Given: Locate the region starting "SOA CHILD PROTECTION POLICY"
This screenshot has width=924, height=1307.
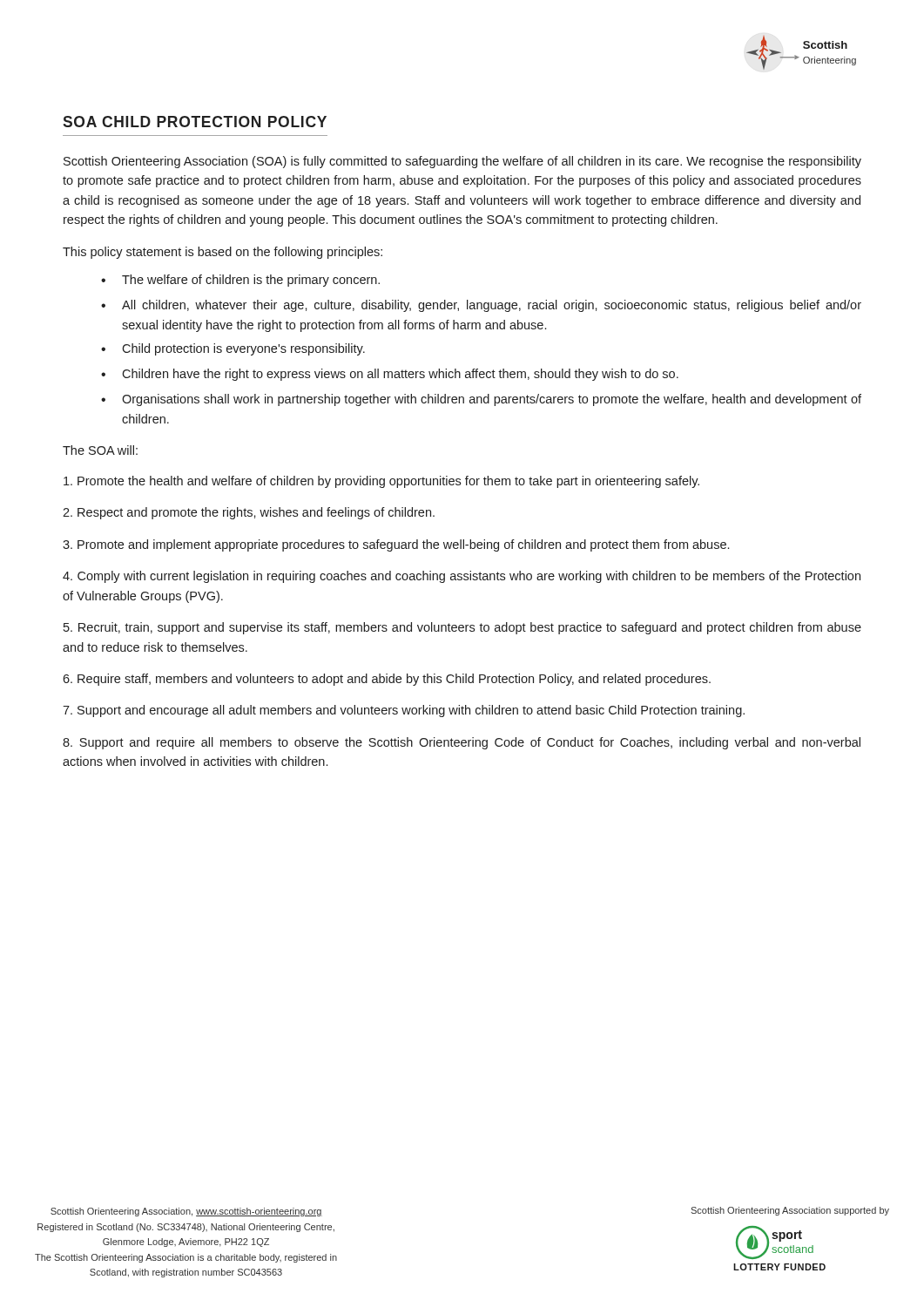Looking at the screenshot, I should point(195,125).
